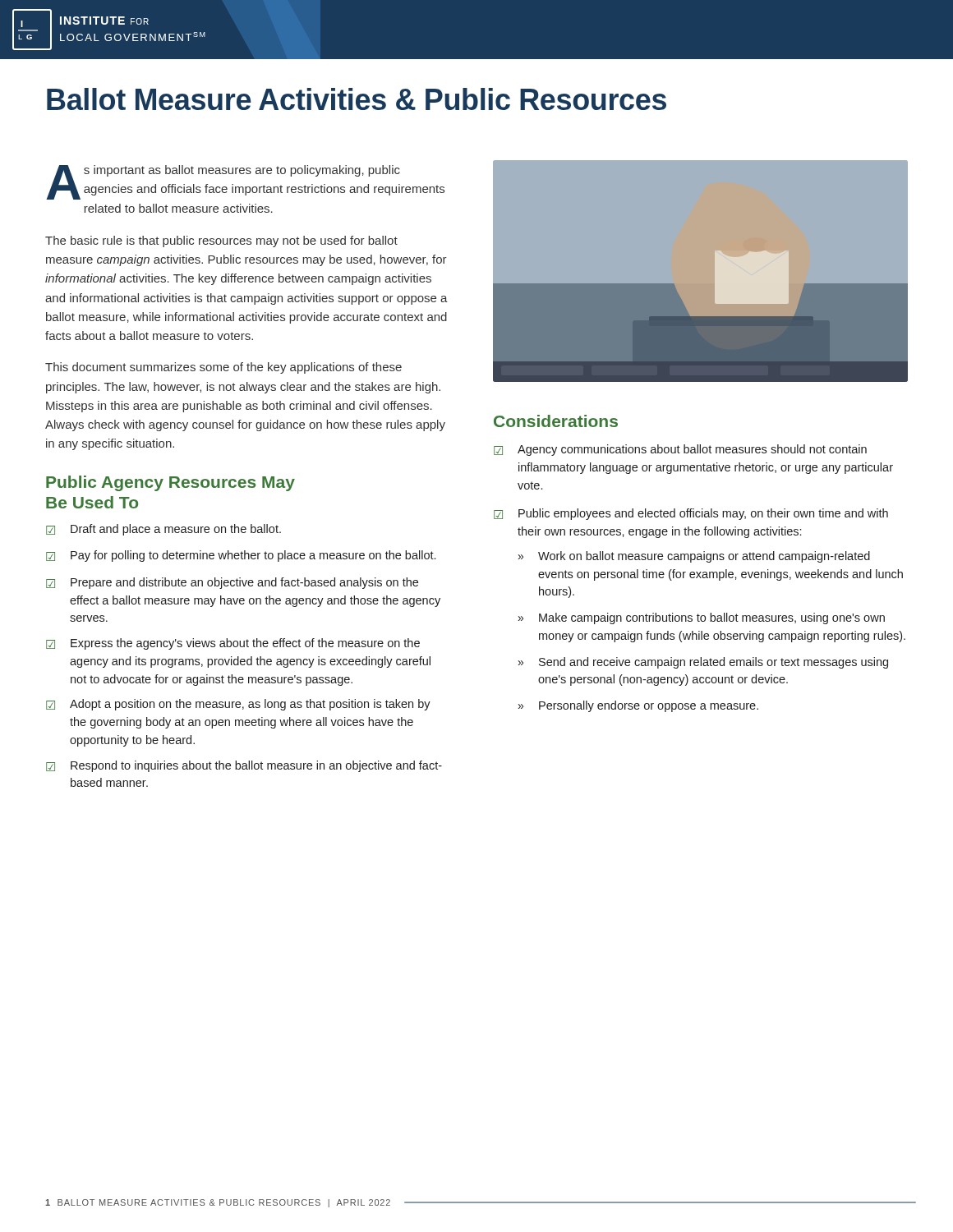Click on the element starting "This document summarizes some of the"
This screenshot has width=953, height=1232.
[x=245, y=405]
